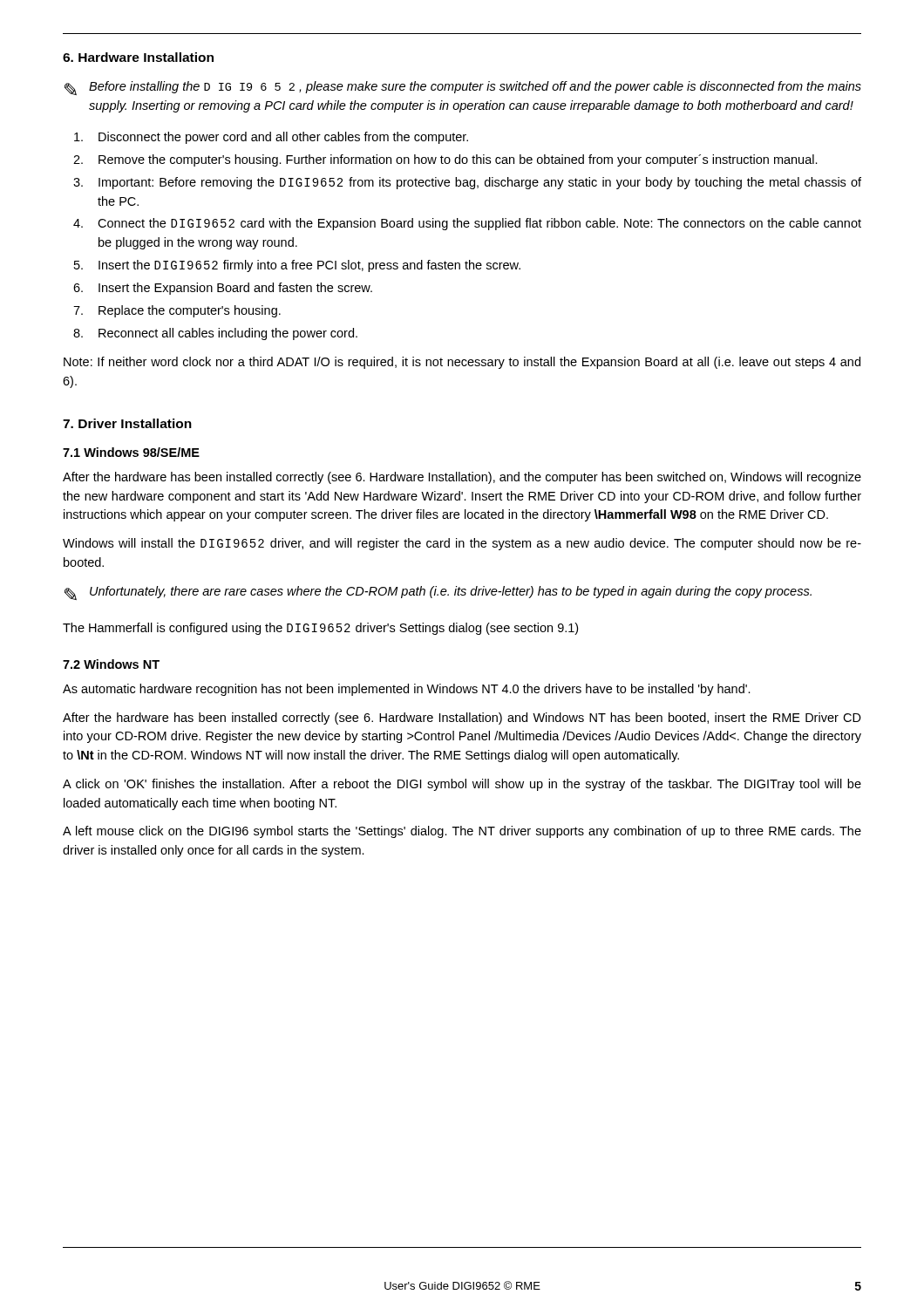The height and width of the screenshot is (1308, 924).
Task: Select the element starting "A click on 'OK' finishes the installation. After"
Action: pos(462,793)
